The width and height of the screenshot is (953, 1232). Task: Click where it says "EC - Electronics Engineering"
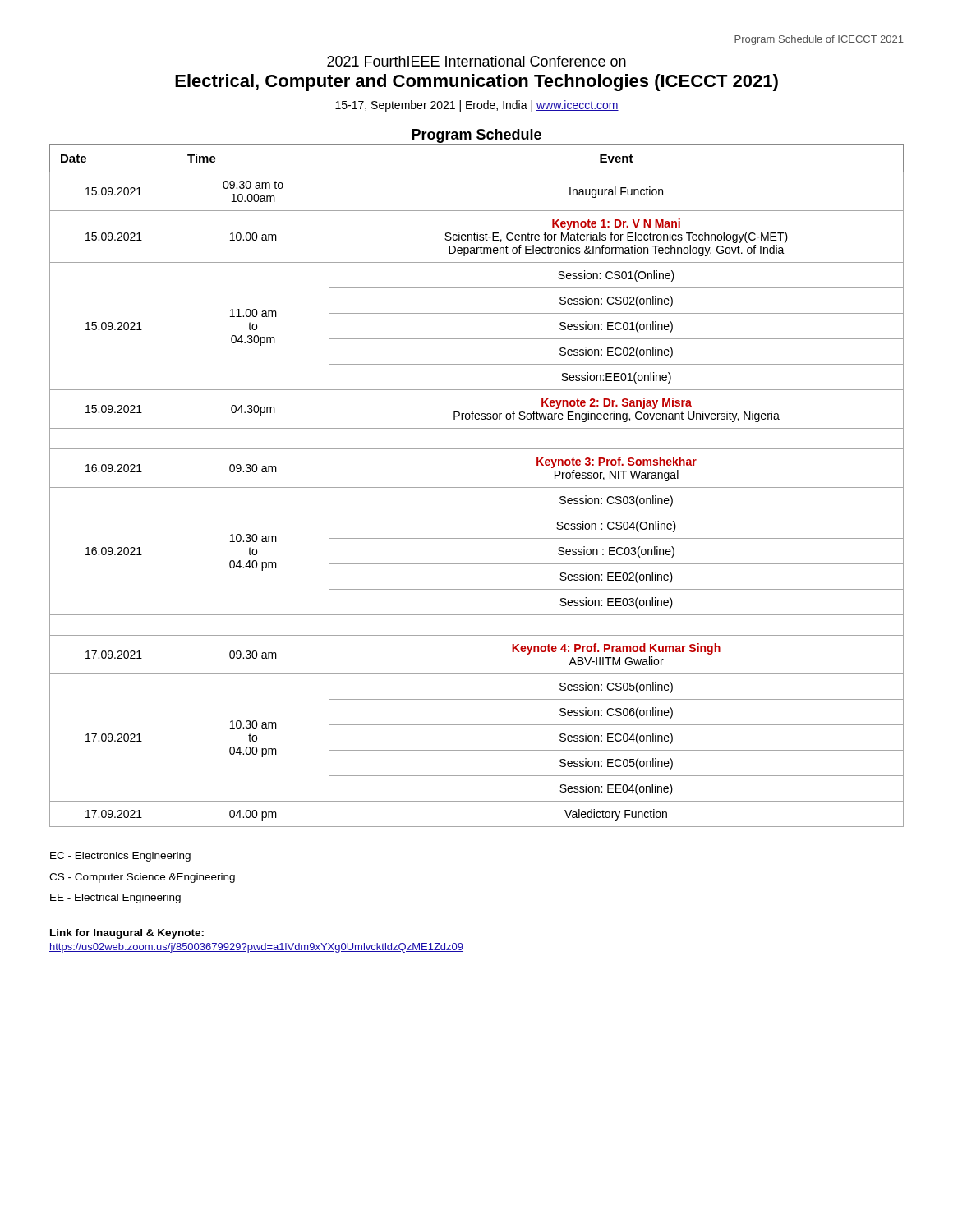pos(120,855)
